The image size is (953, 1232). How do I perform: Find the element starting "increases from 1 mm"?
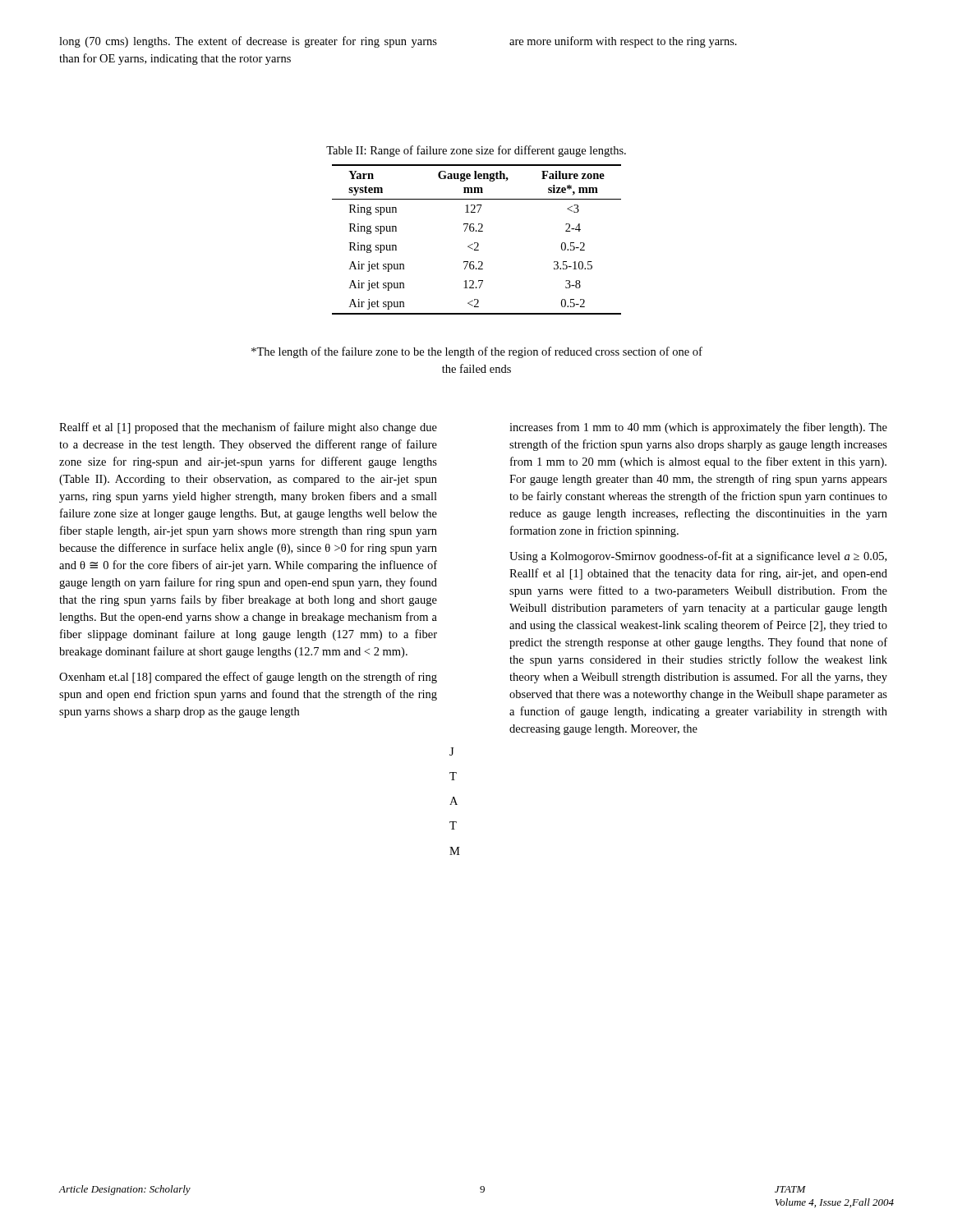(698, 578)
